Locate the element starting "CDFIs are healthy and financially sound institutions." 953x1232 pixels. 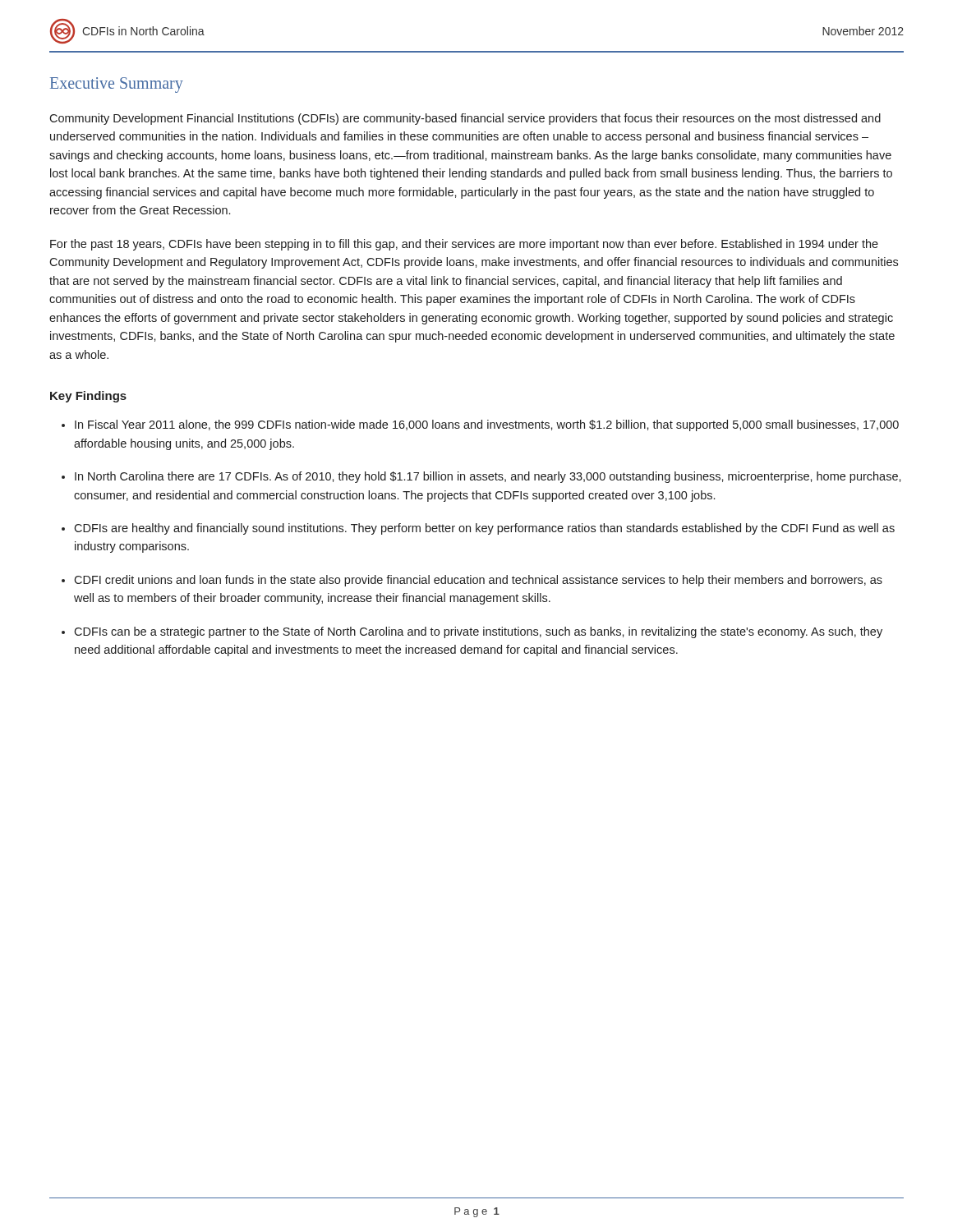[484, 537]
